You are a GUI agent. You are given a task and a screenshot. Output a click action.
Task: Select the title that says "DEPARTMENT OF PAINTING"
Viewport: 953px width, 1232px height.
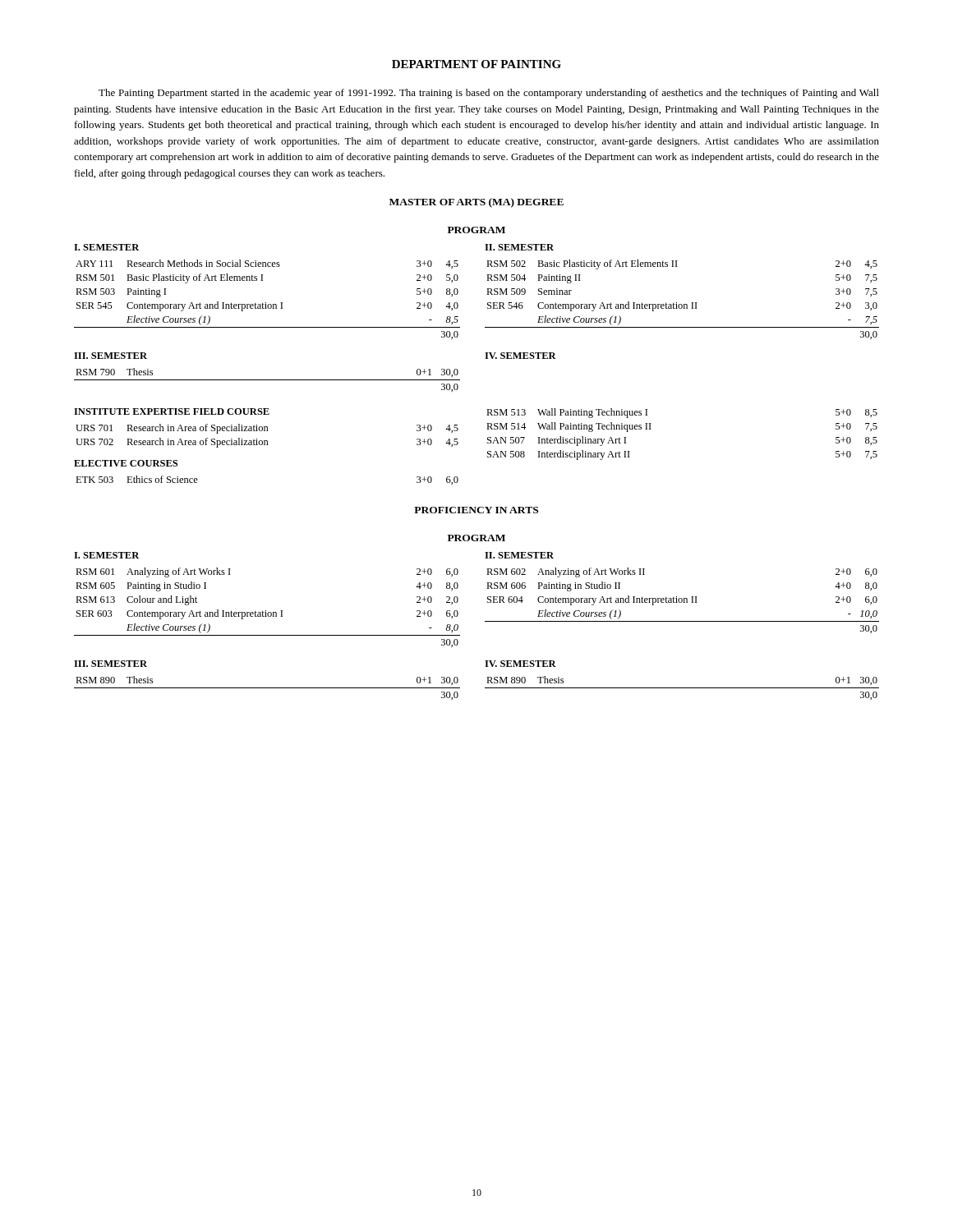tap(476, 64)
